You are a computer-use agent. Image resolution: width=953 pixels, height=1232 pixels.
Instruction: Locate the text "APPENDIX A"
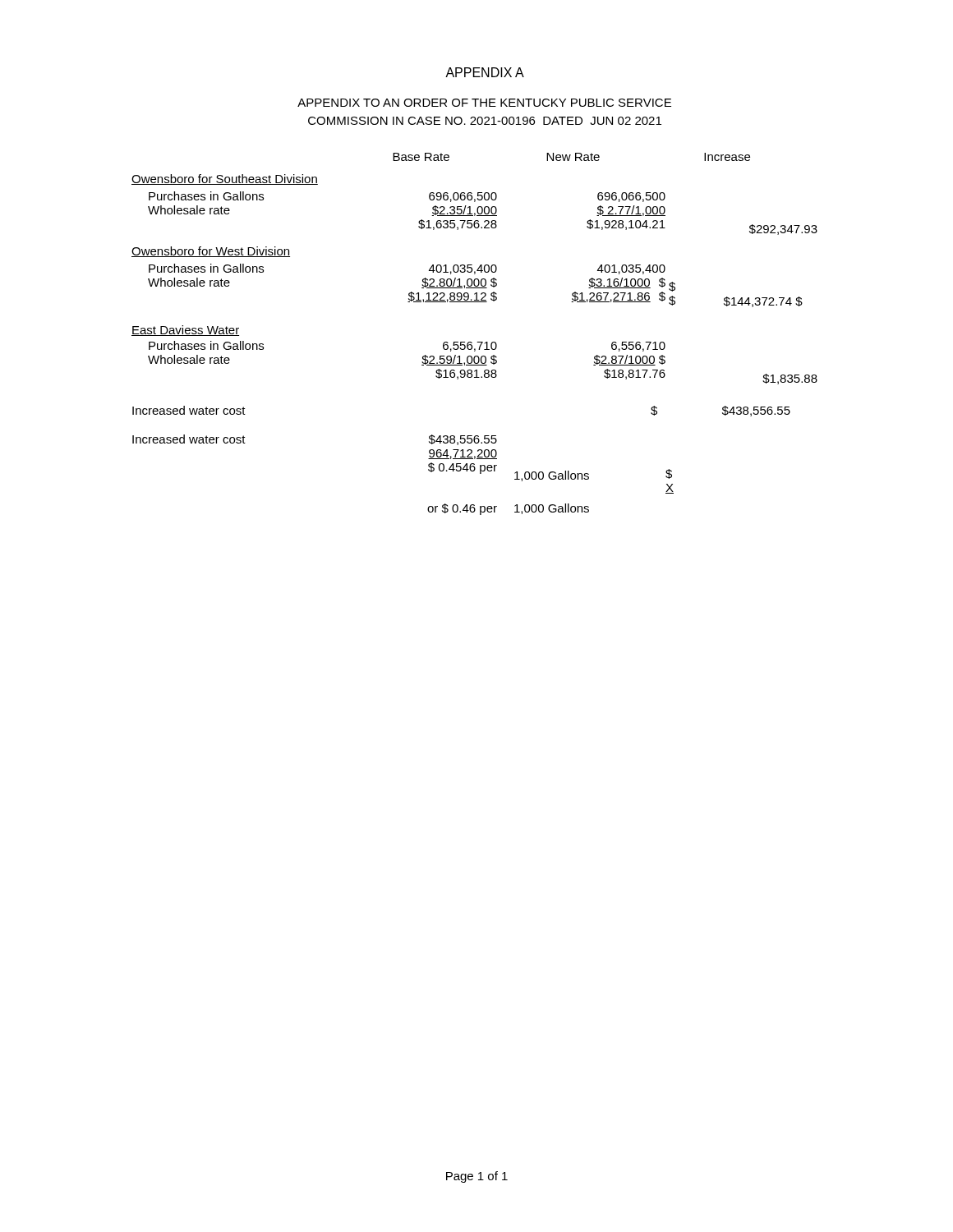coord(485,73)
